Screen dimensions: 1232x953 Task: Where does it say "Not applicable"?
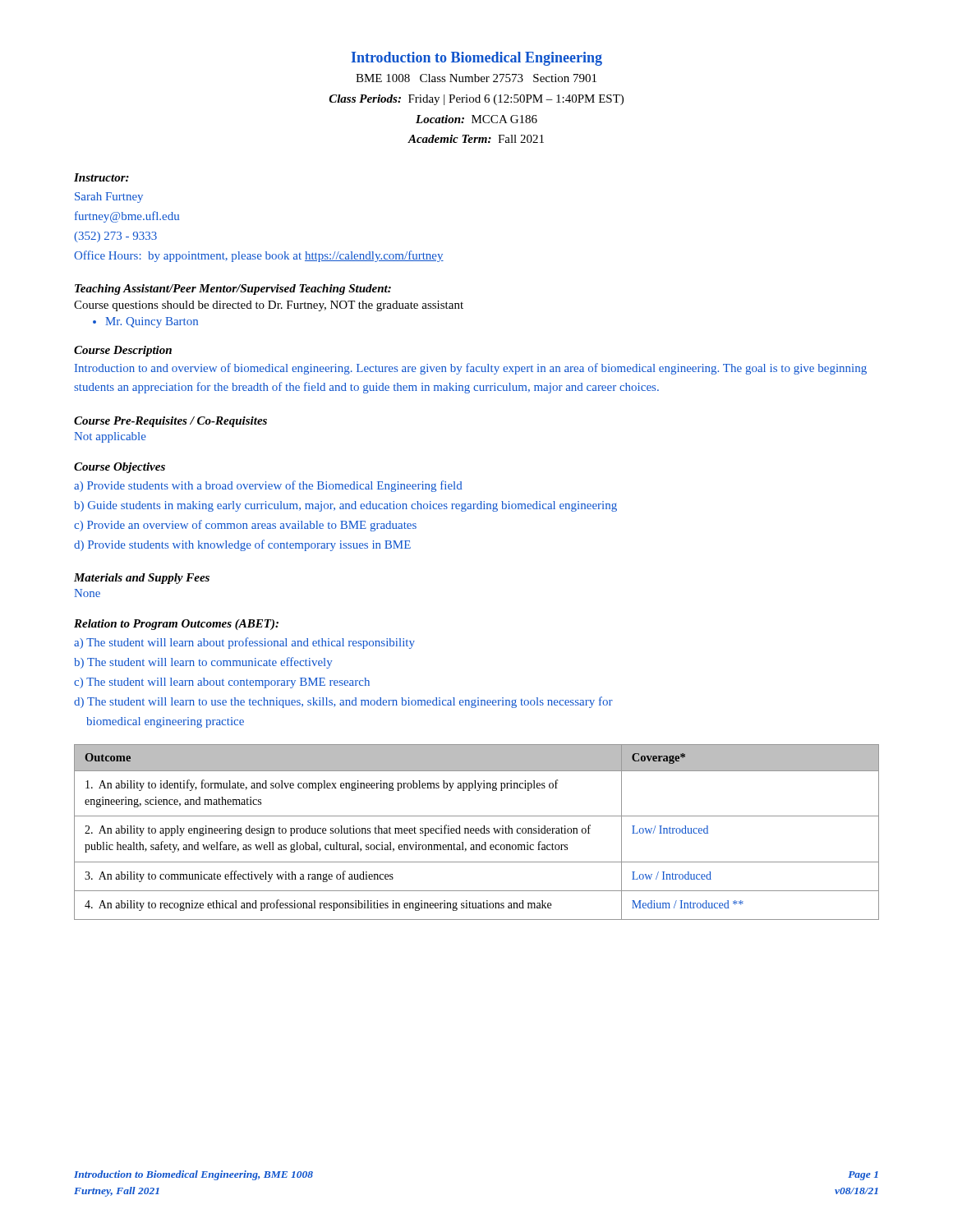110,436
